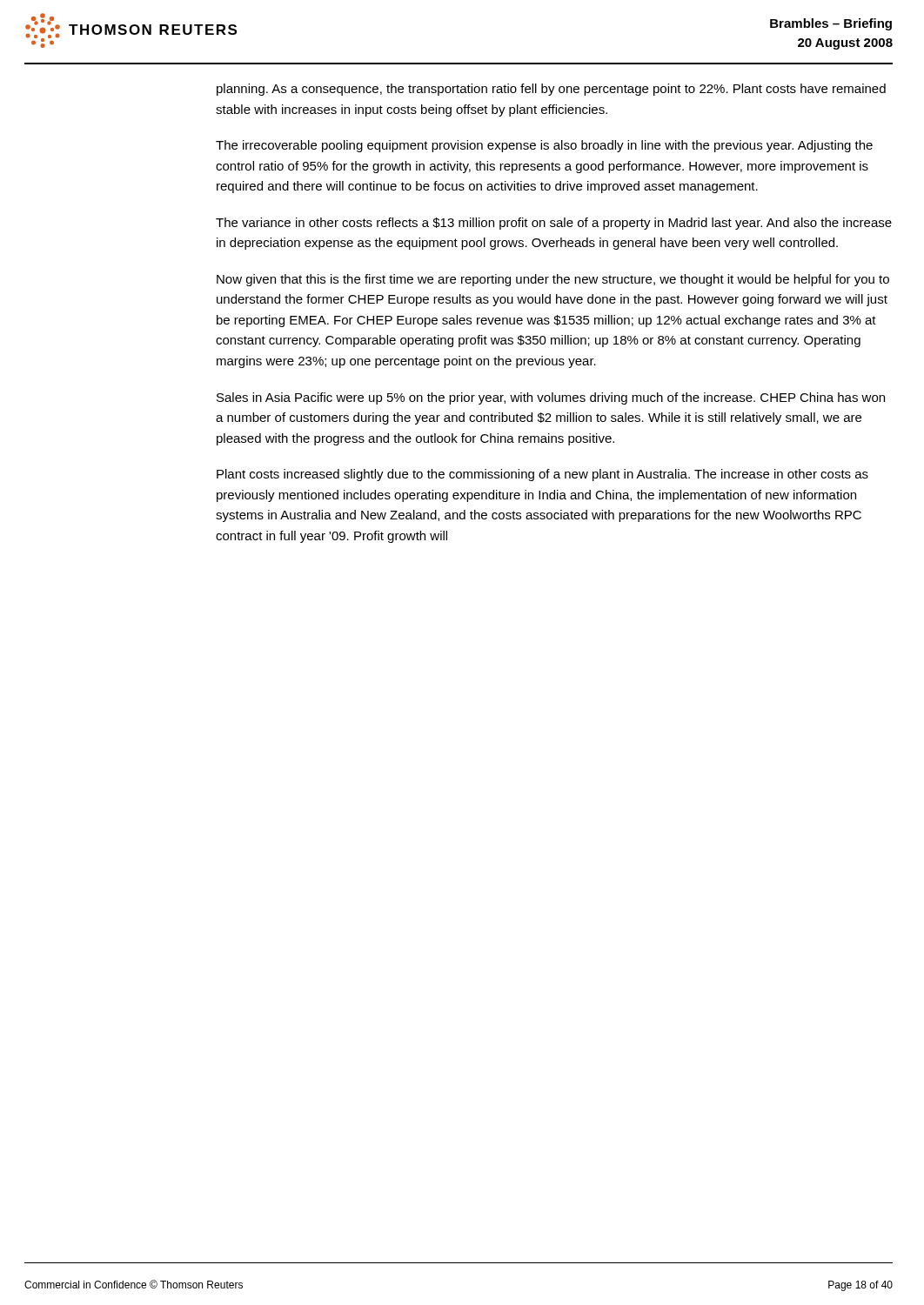
Task: Find the text block with the text "The irrecoverable pooling"
Action: coord(544,165)
